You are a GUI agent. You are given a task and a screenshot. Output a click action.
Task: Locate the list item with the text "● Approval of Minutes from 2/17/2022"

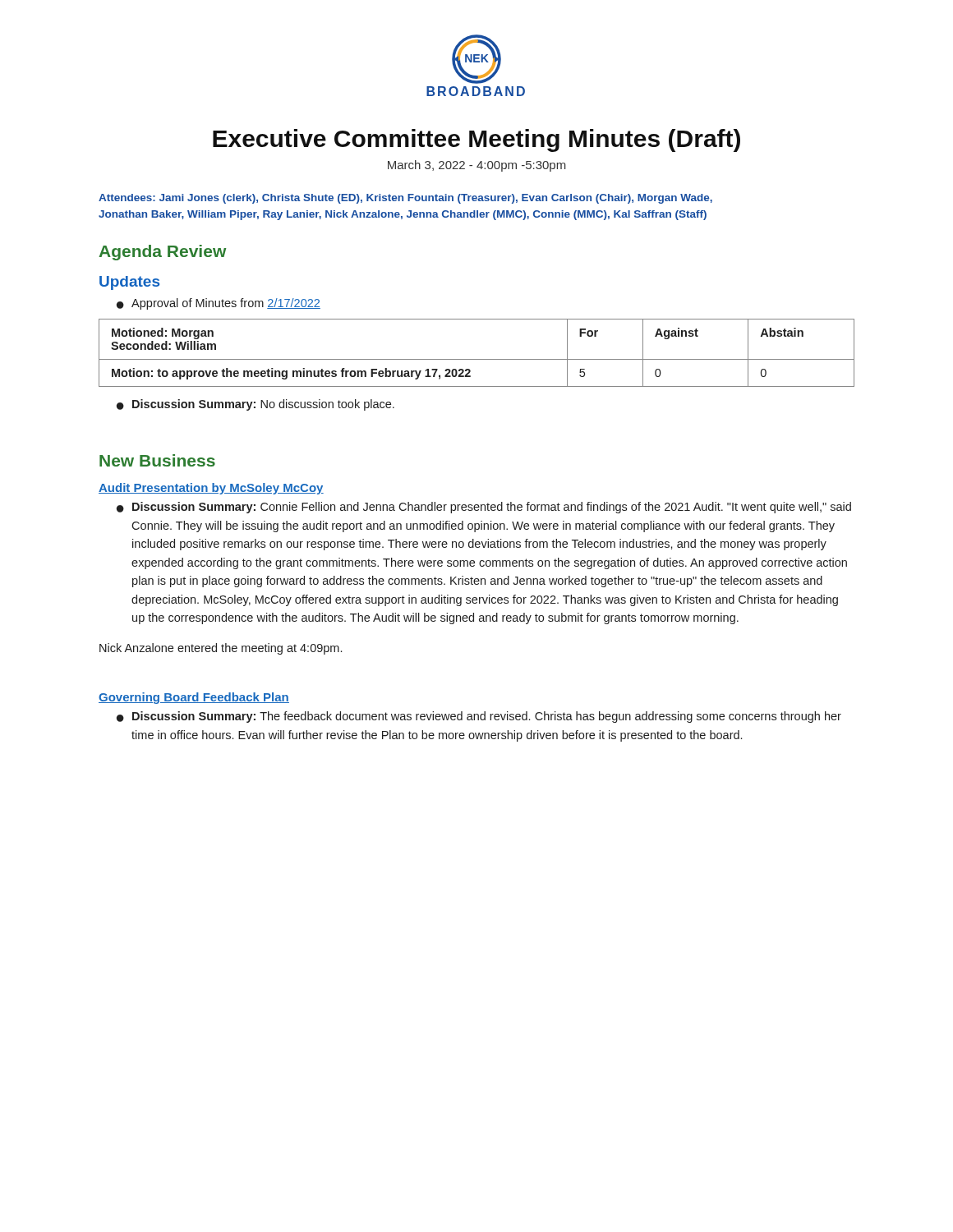pyautogui.click(x=219, y=304)
